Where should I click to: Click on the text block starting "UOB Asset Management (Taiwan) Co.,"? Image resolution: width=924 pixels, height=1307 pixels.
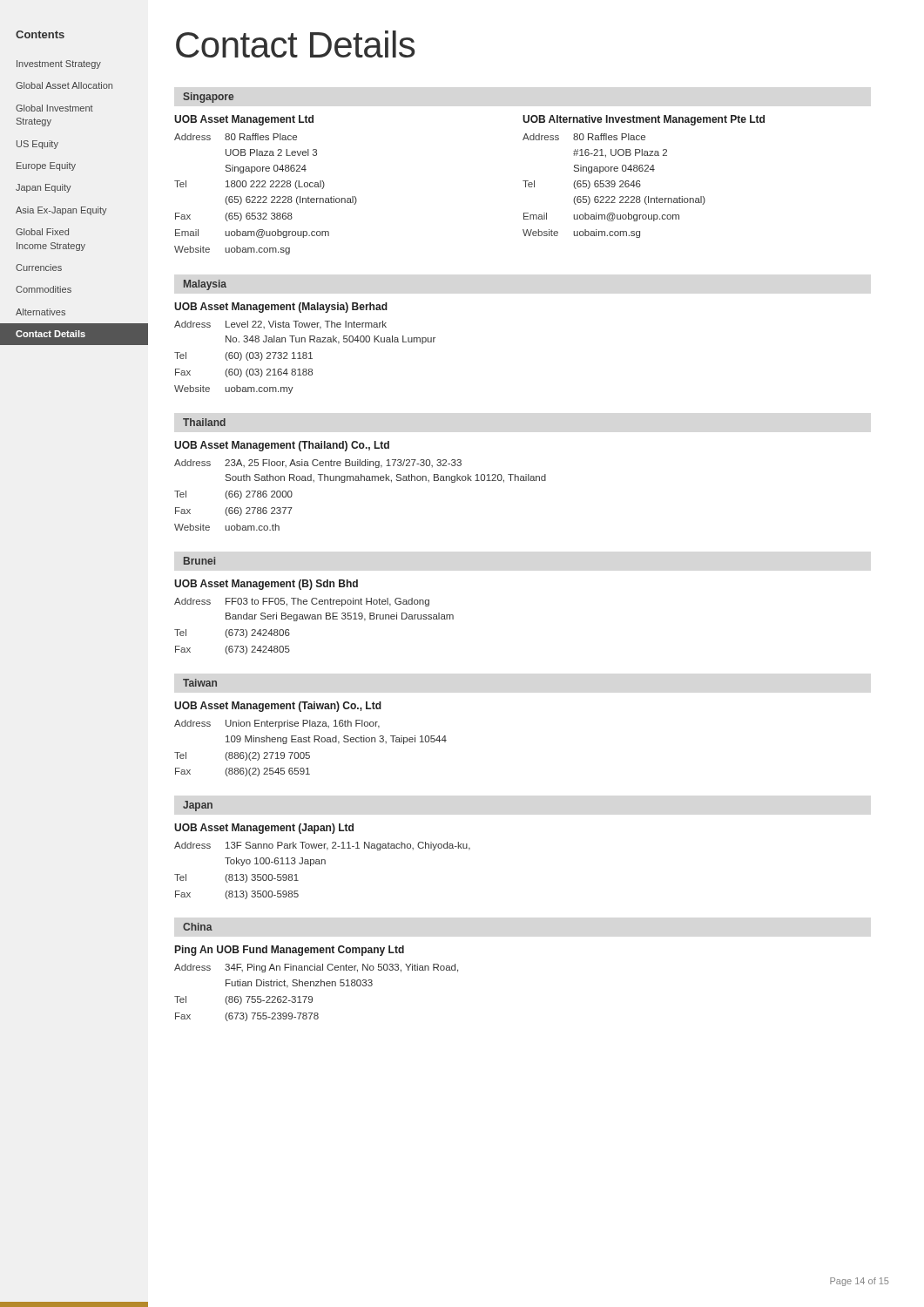278,707
